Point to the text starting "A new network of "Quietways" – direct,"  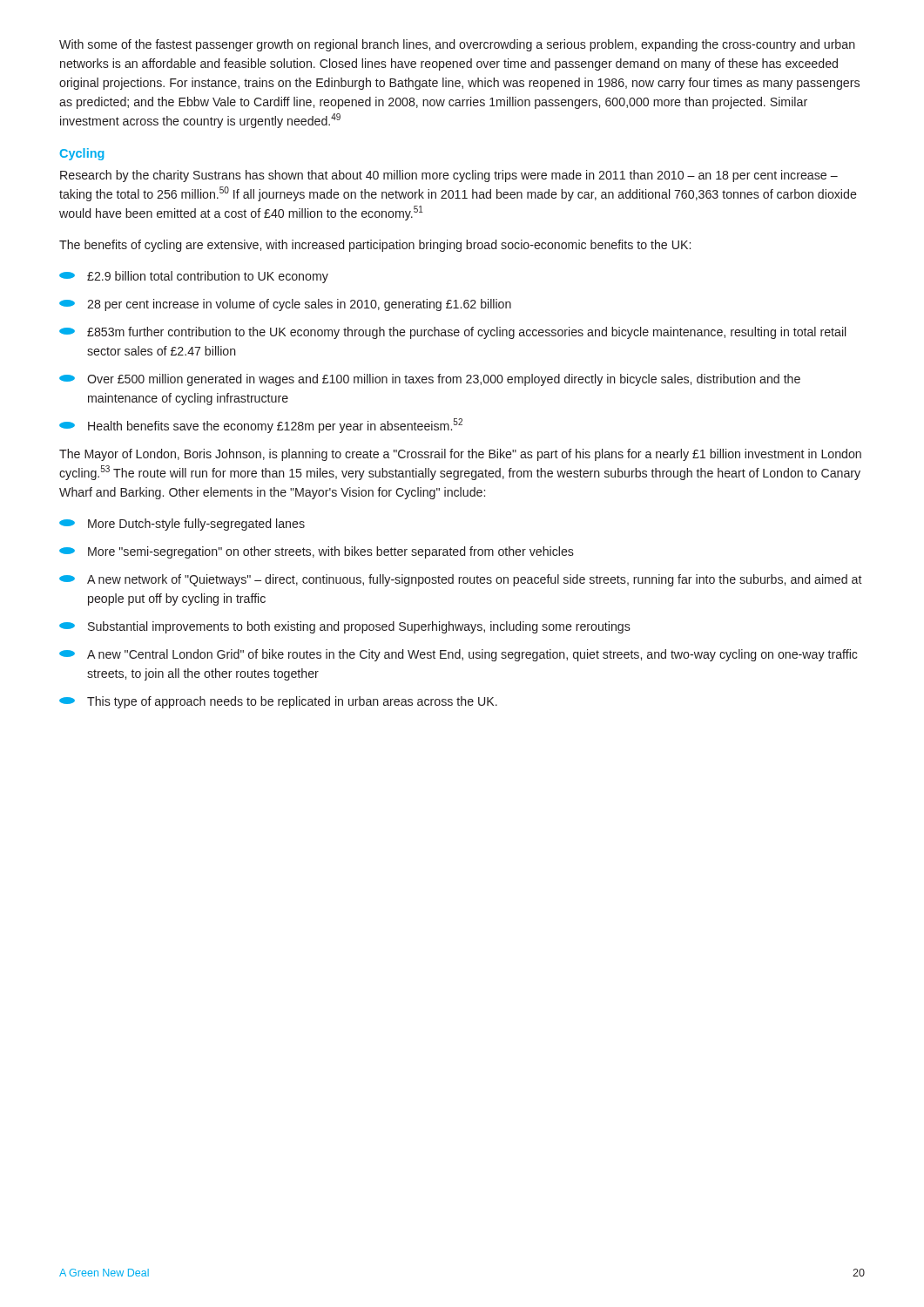[462, 589]
